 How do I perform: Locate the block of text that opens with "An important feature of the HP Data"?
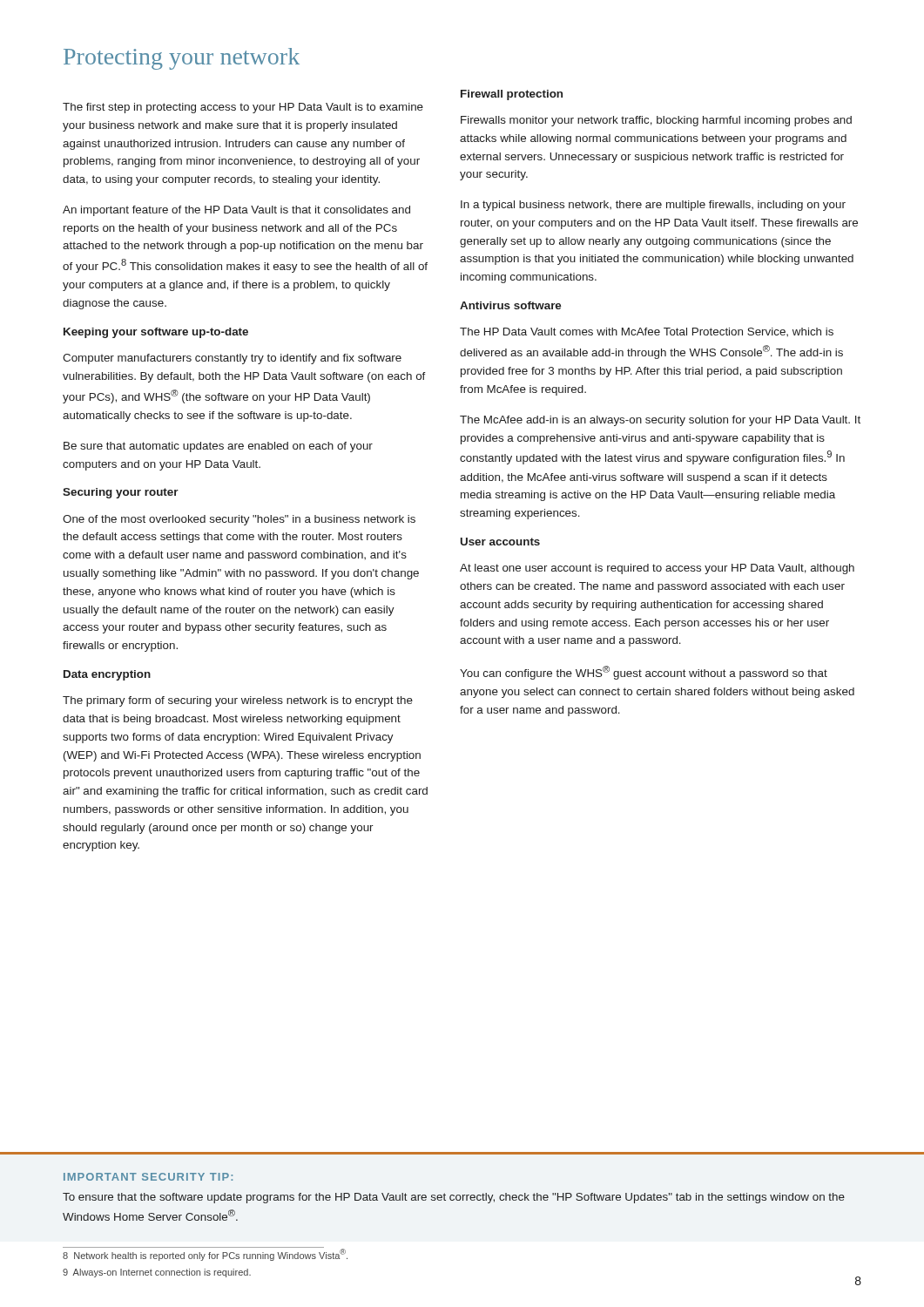click(x=246, y=257)
